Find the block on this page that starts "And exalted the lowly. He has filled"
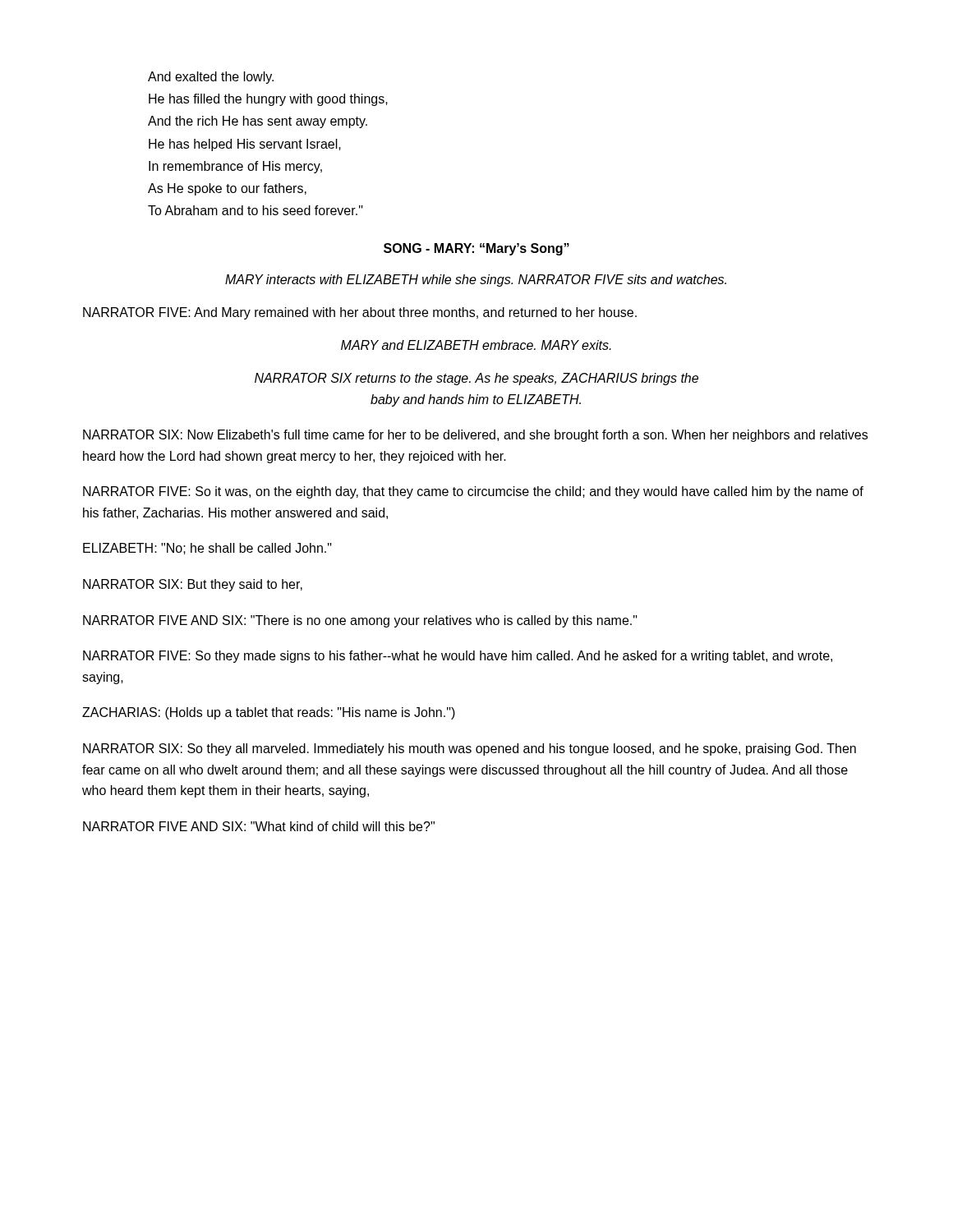The image size is (953, 1232). coord(268,144)
